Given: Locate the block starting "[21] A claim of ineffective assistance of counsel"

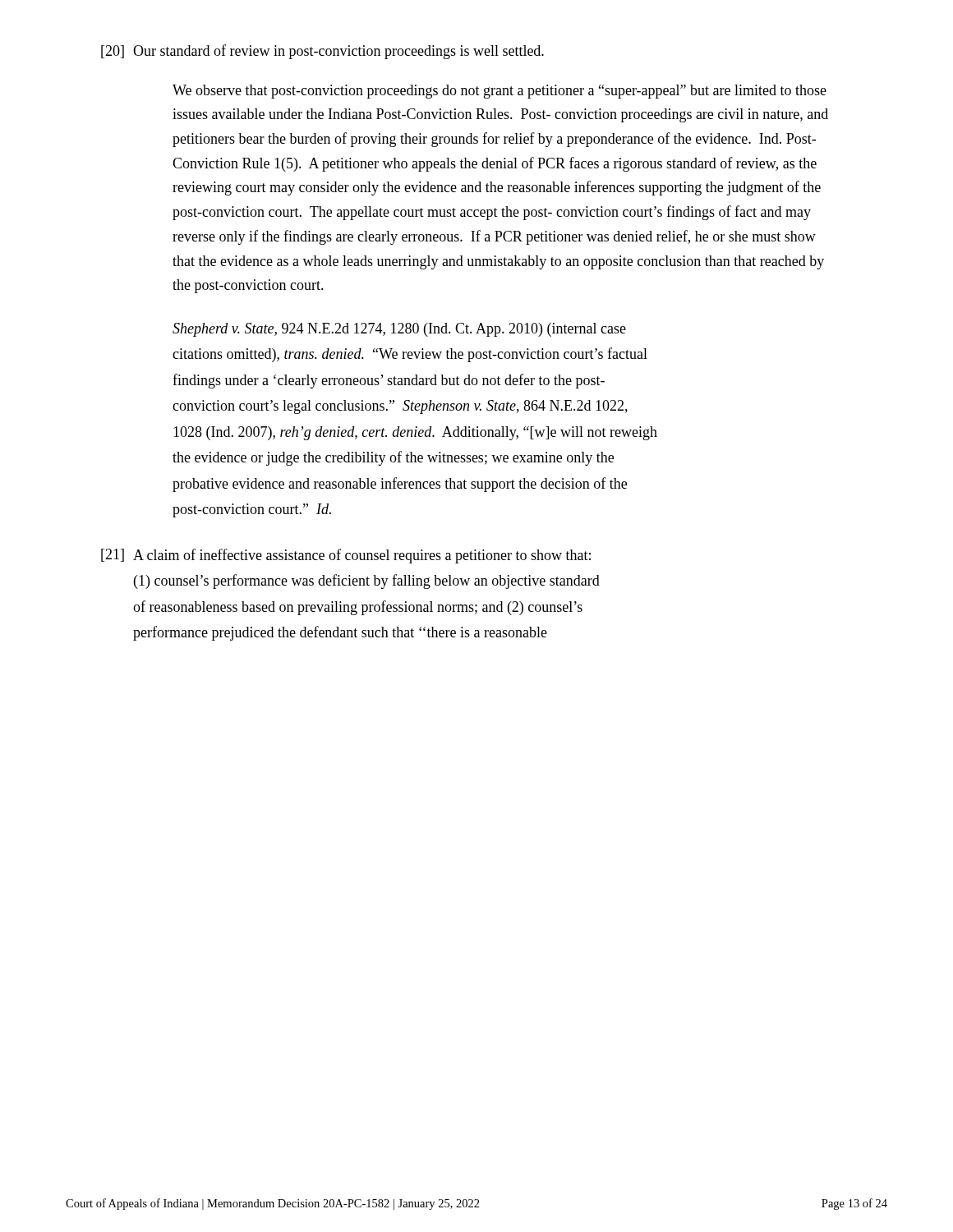Looking at the screenshot, I should click(476, 595).
